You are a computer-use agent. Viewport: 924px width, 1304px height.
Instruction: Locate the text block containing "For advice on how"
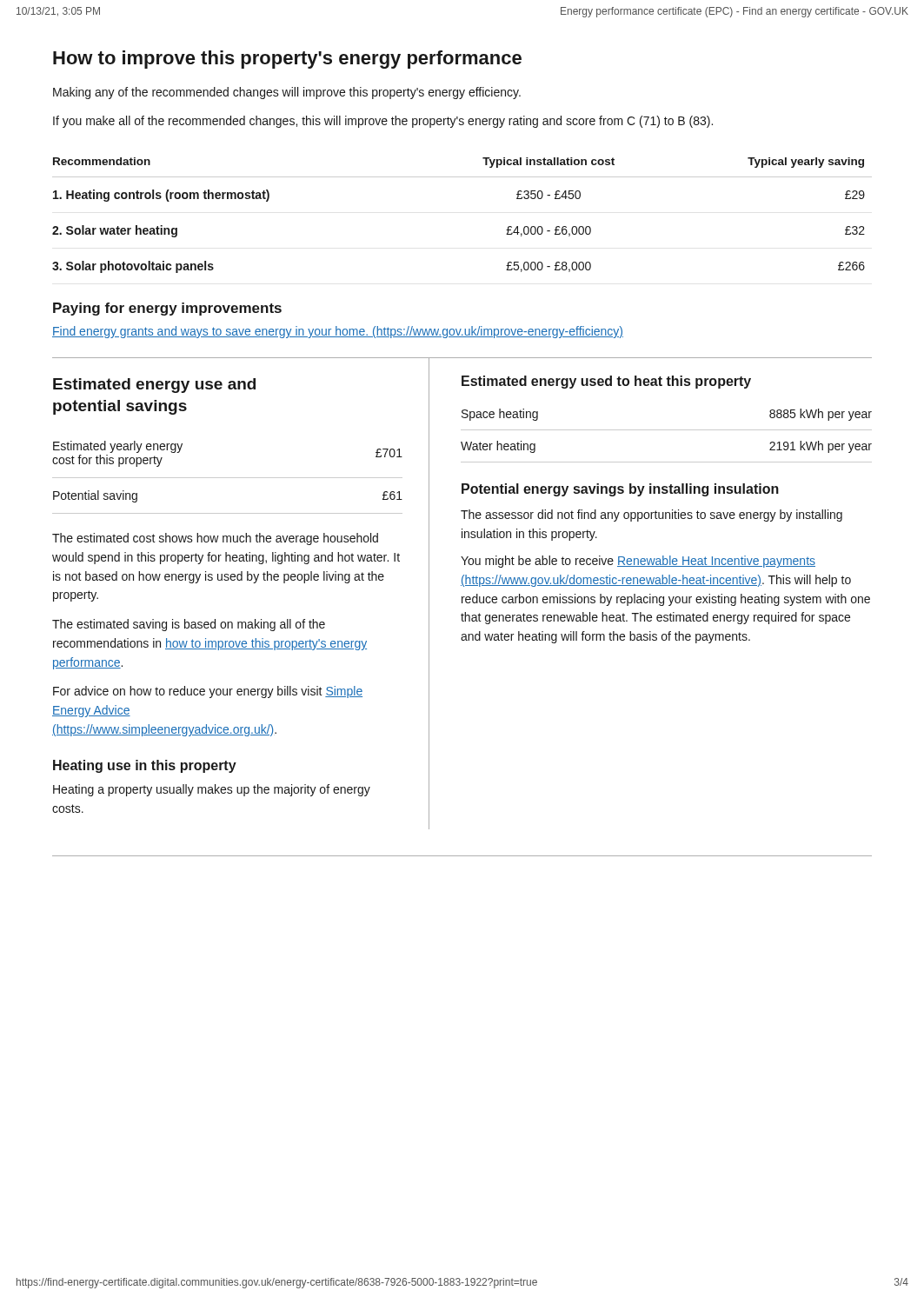[x=208, y=692]
